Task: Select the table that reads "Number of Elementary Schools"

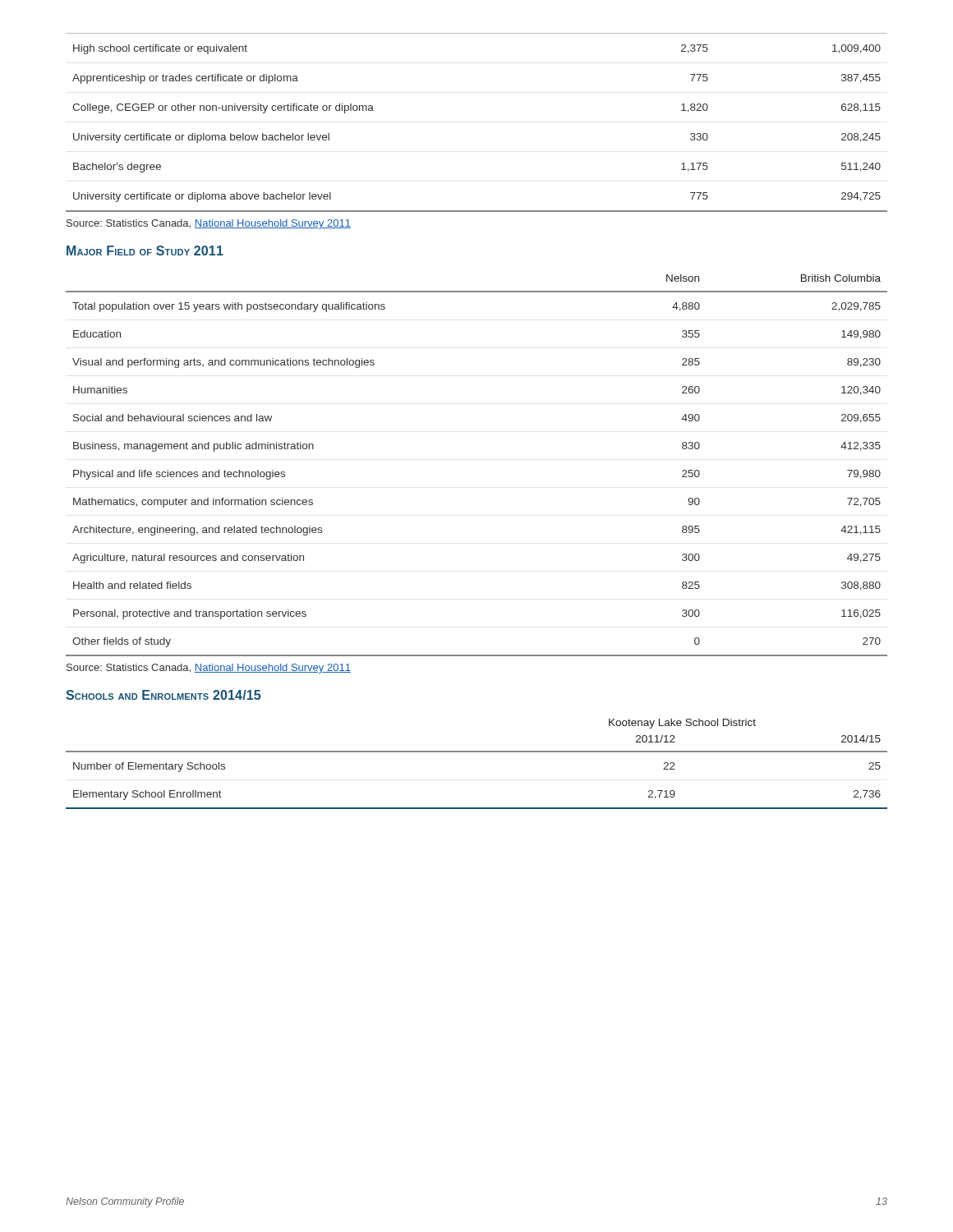Action: [476, 760]
